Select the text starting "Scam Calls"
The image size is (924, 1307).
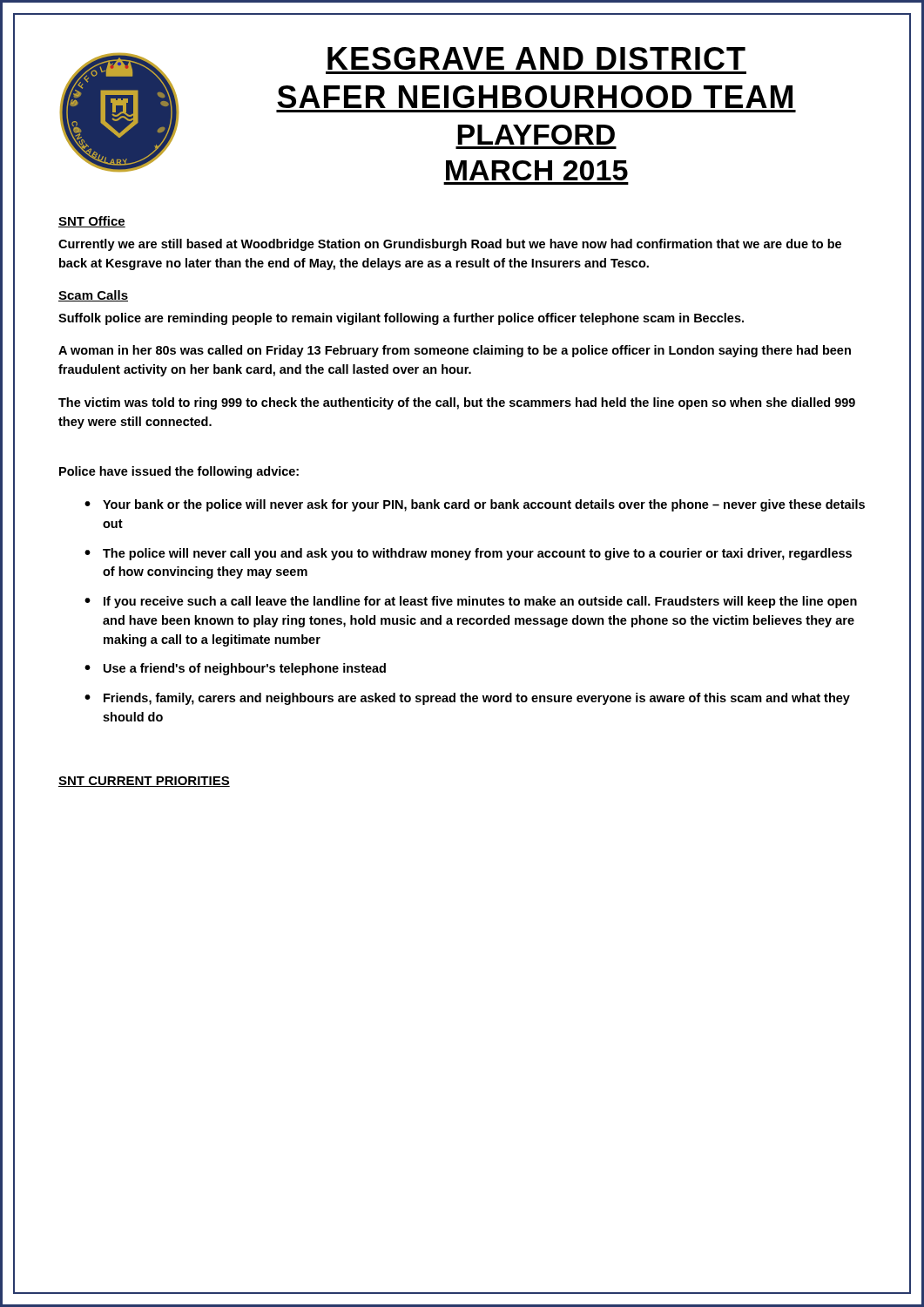pos(93,295)
